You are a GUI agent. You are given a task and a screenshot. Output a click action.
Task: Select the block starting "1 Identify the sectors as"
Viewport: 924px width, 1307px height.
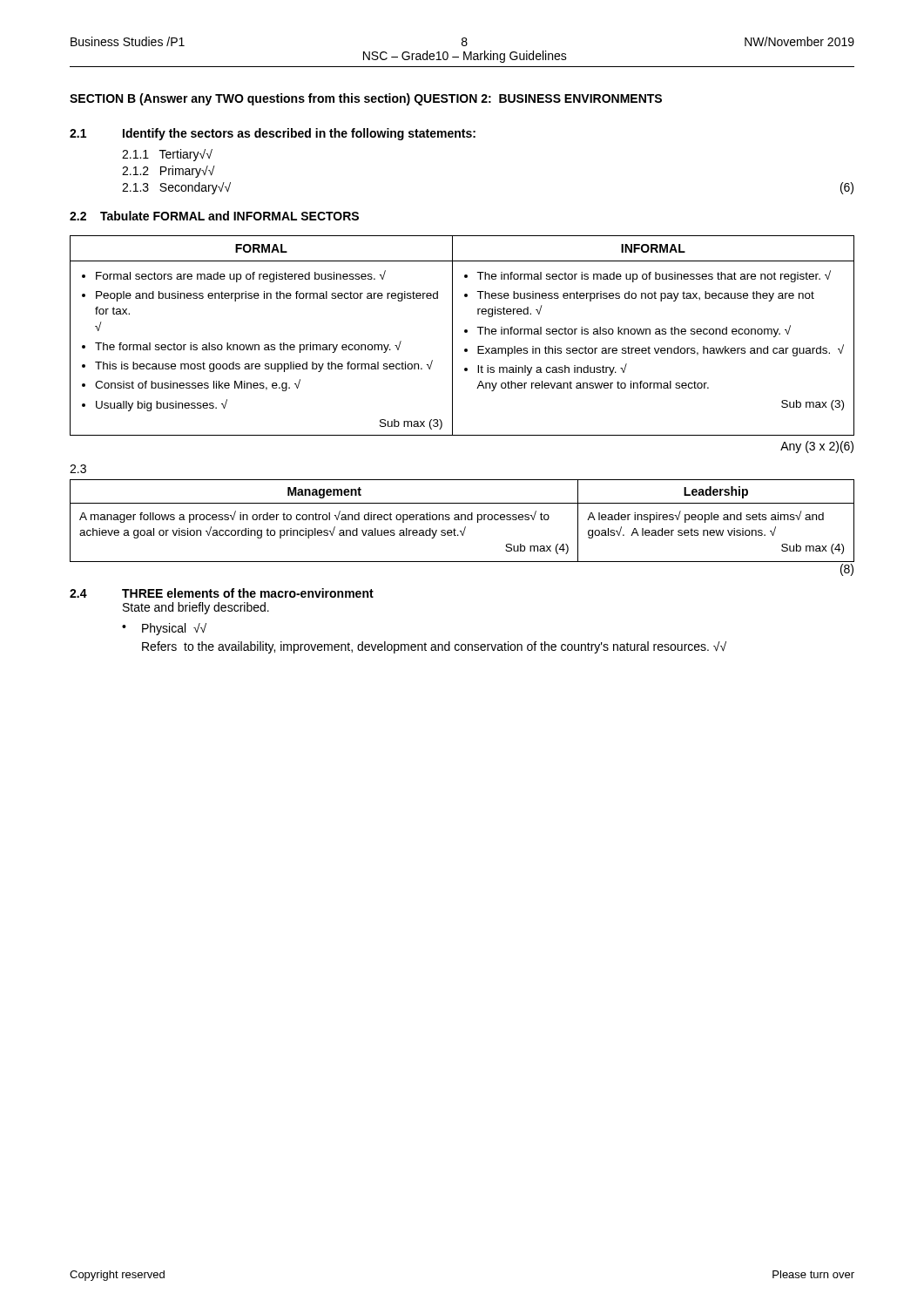pos(462,133)
